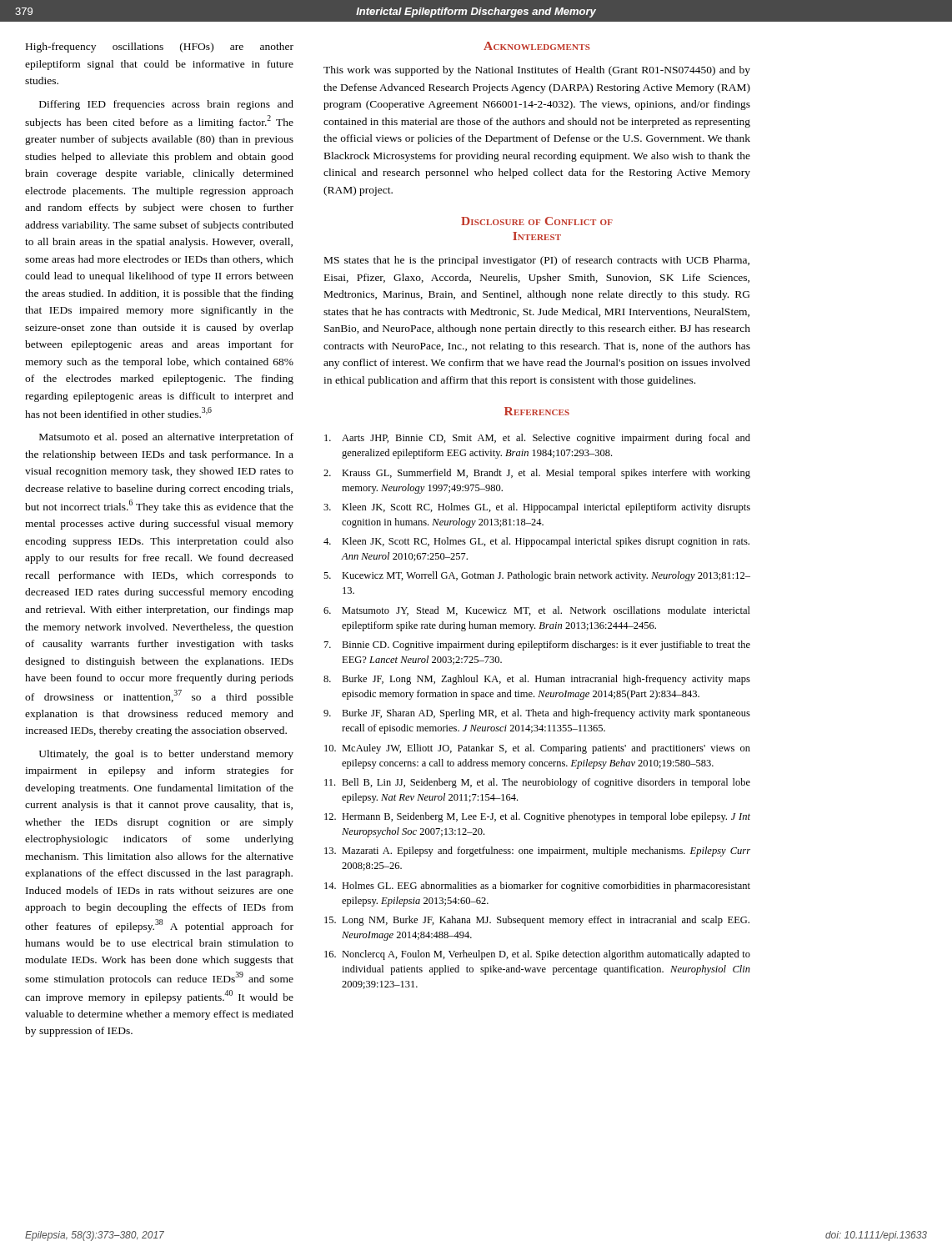This screenshot has width=952, height=1251.
Task: Where is the passage that starts "Differing IED frequencies across brain regions and"?
Action: 159,259
